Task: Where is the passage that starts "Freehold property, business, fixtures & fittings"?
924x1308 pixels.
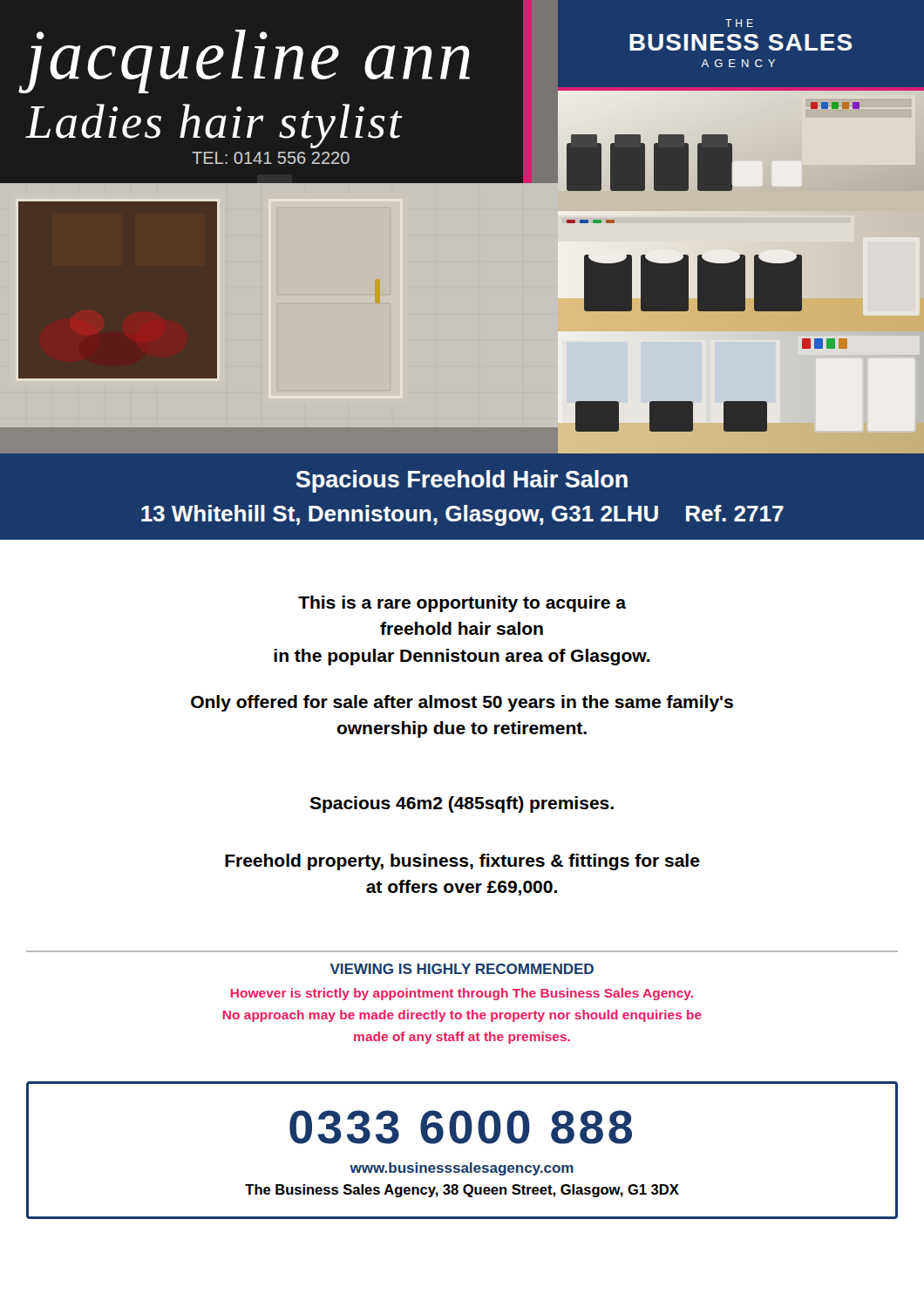Action: (462, 874)
